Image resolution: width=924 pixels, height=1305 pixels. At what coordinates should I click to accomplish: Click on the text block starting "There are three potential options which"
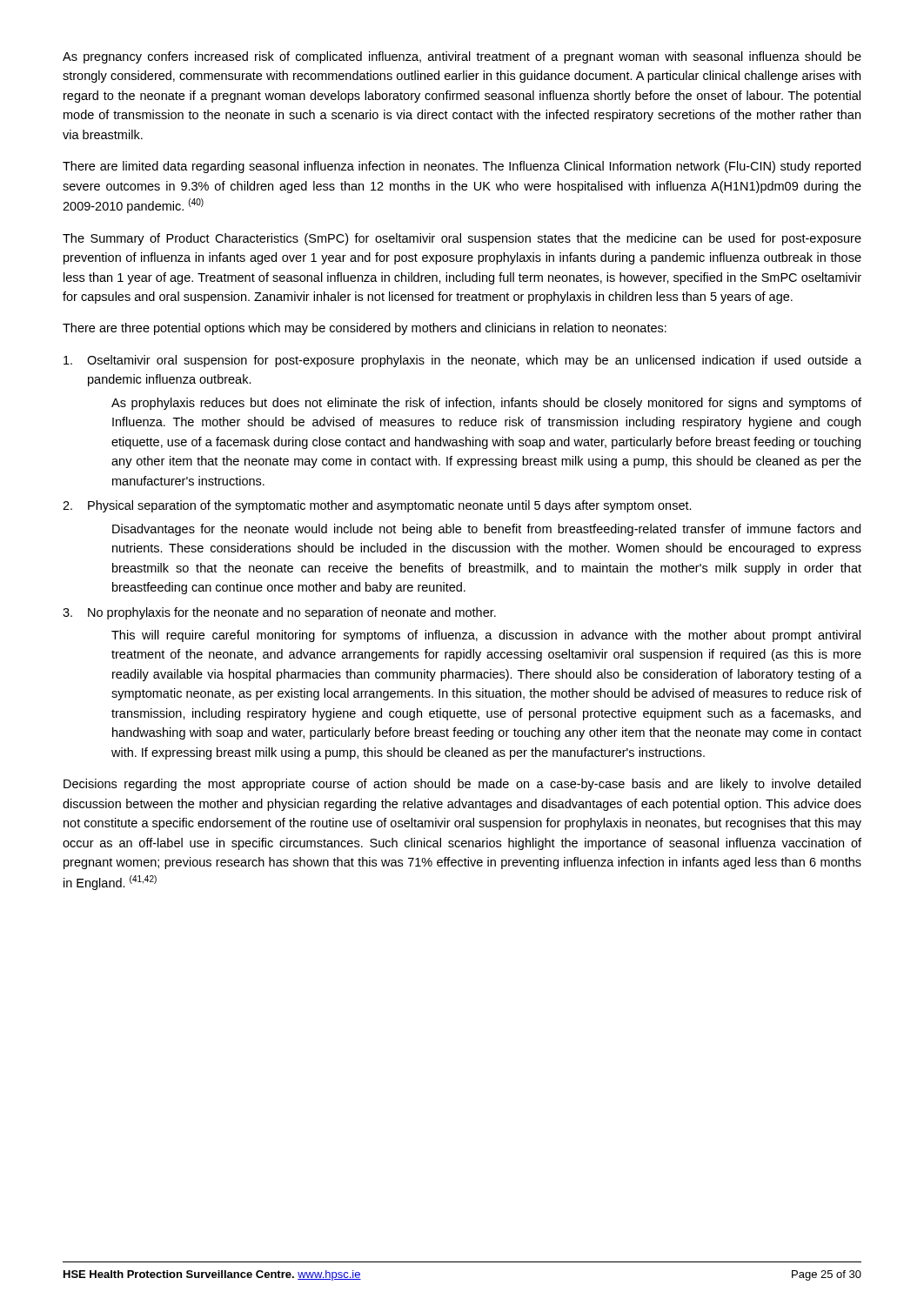365,328
